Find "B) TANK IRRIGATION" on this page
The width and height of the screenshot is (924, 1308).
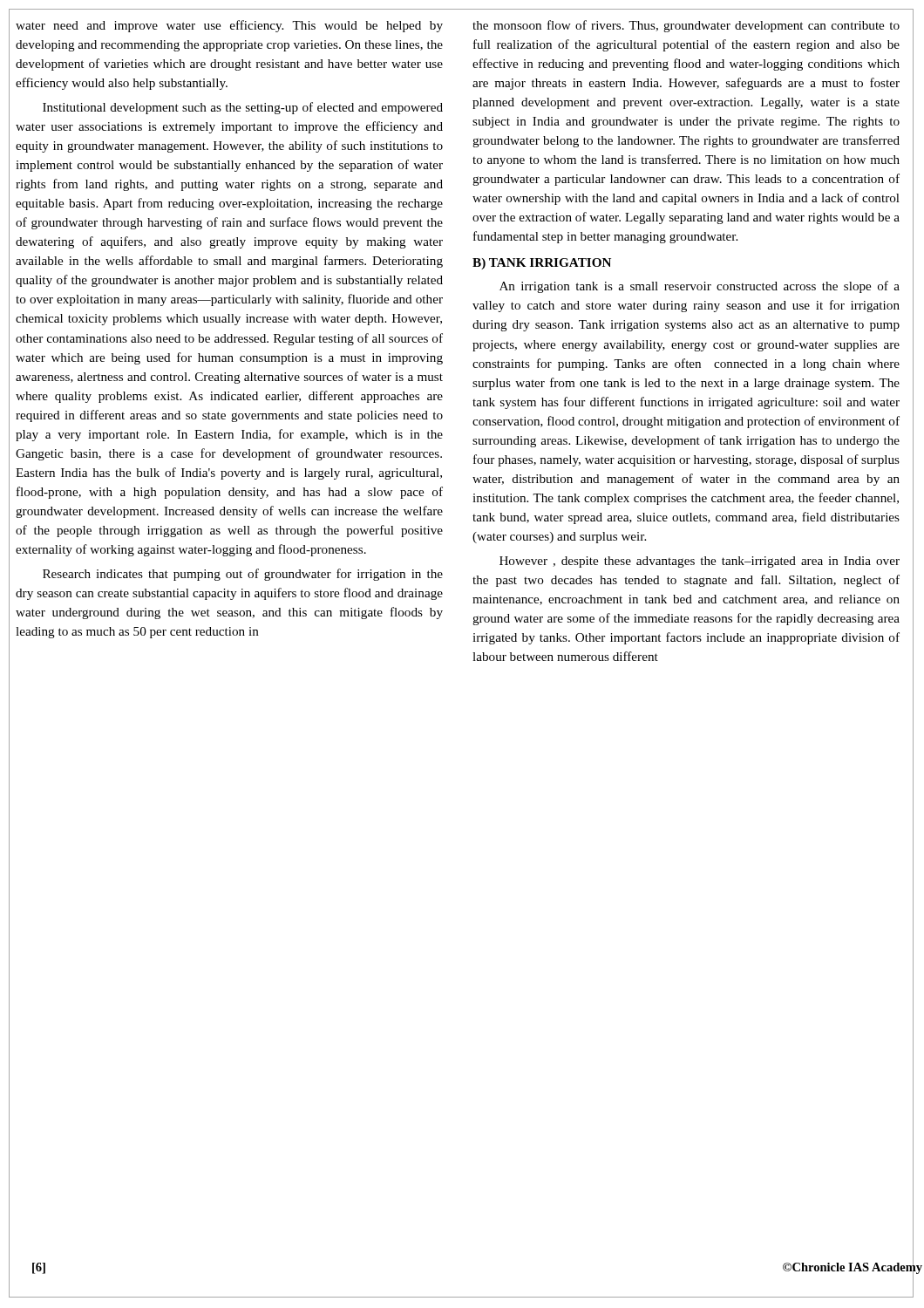(x=542, y=264)
